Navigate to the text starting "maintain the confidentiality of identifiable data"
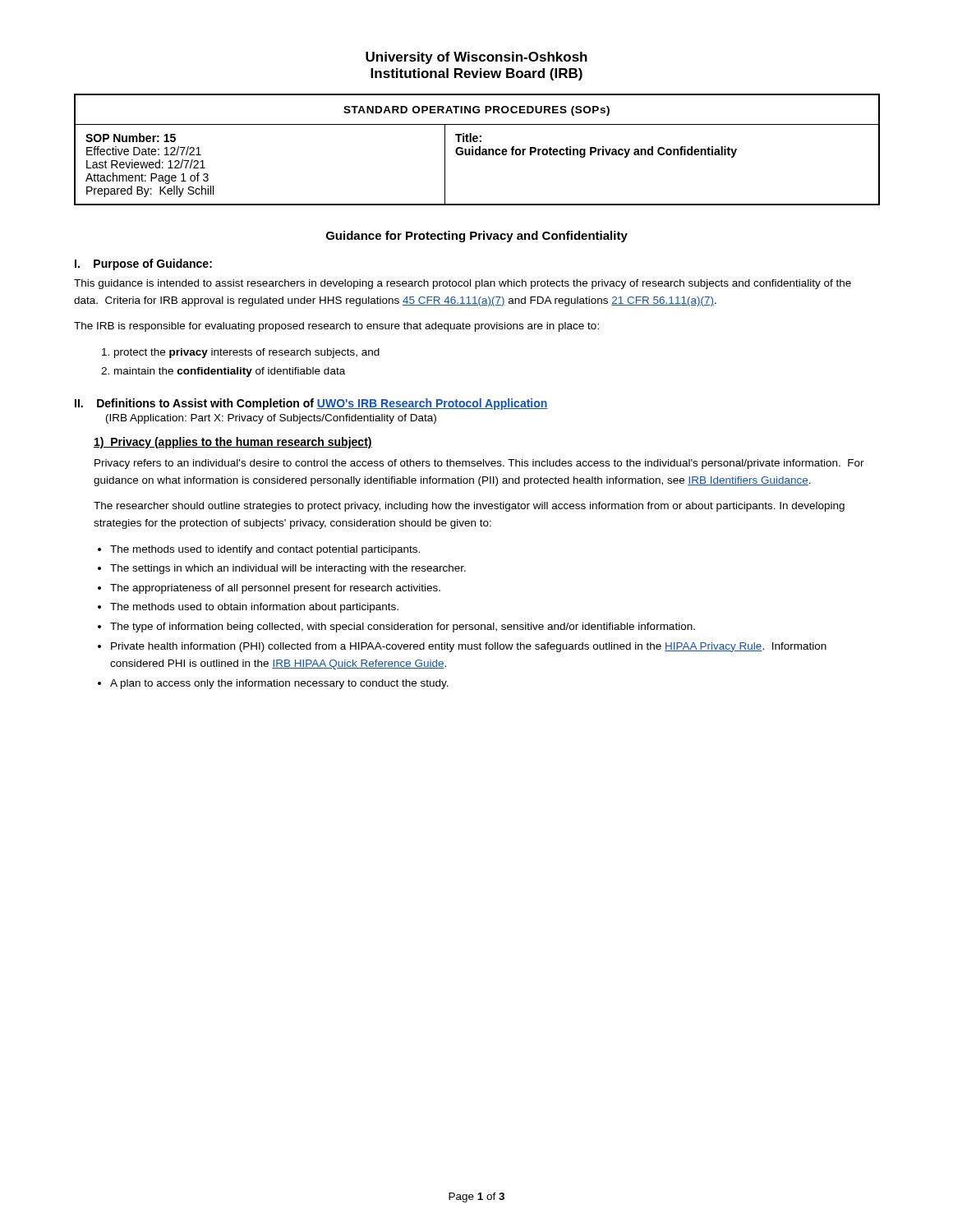 [229, 371]
